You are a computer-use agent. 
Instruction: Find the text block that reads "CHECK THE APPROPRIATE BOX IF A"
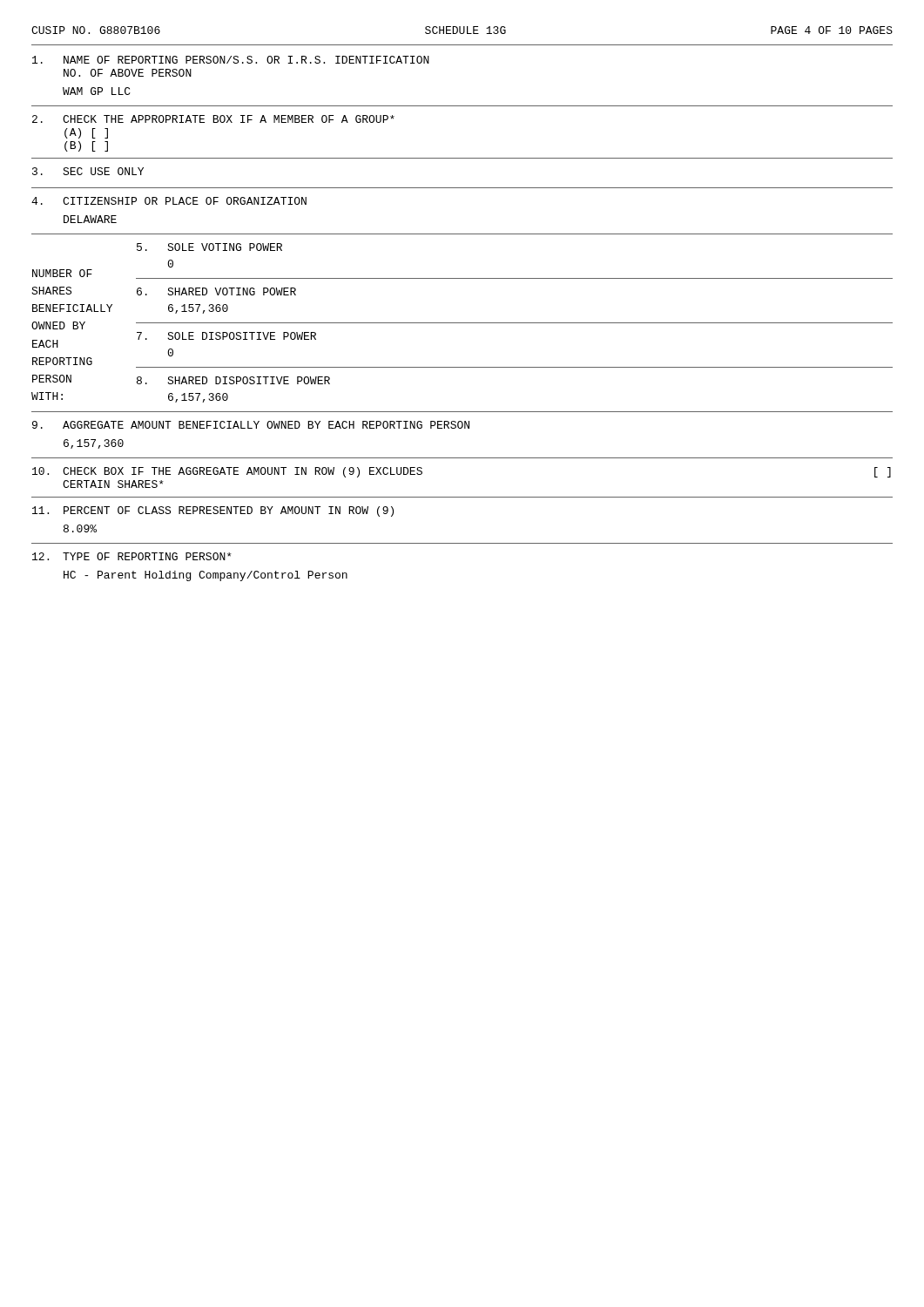(213, 119)
